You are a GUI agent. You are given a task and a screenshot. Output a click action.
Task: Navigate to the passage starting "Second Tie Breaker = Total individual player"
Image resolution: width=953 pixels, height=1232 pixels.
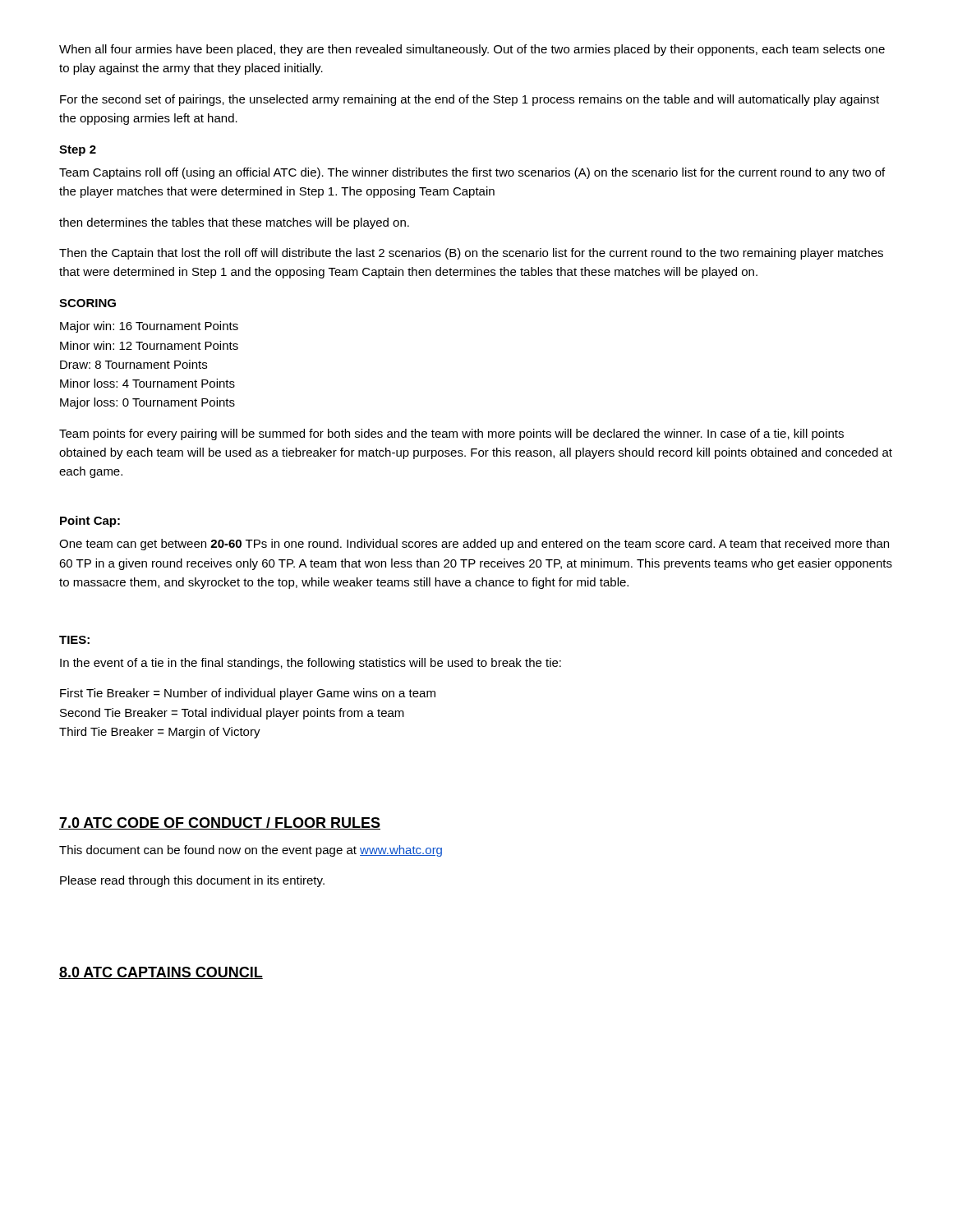click(232, 712)
